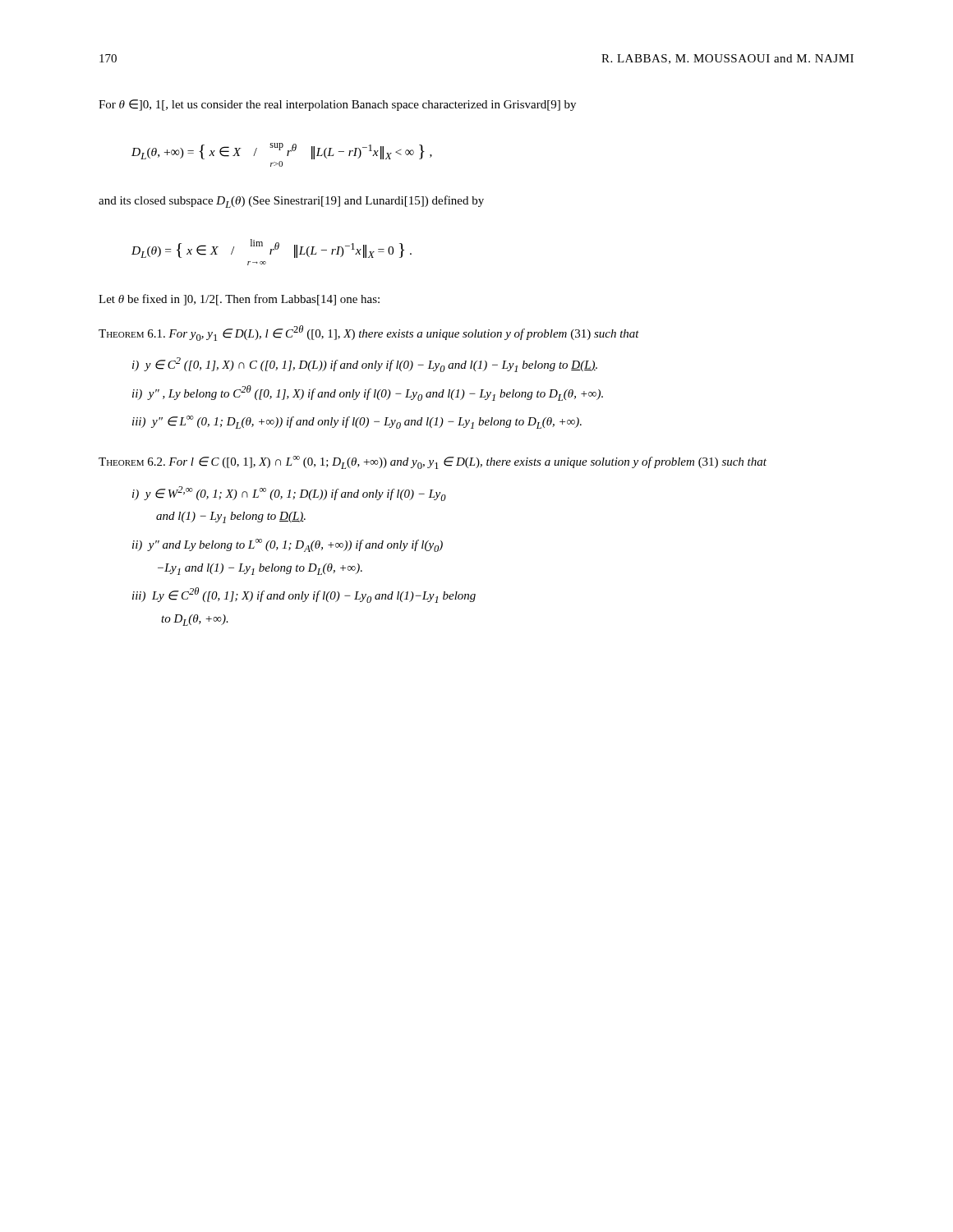This screenshot has width=953, height=1232.
Task: Select the text block containing "Let θ be fixed in ]0, 1/2[."
Action: pyautogui.click(x=240, y=299)
